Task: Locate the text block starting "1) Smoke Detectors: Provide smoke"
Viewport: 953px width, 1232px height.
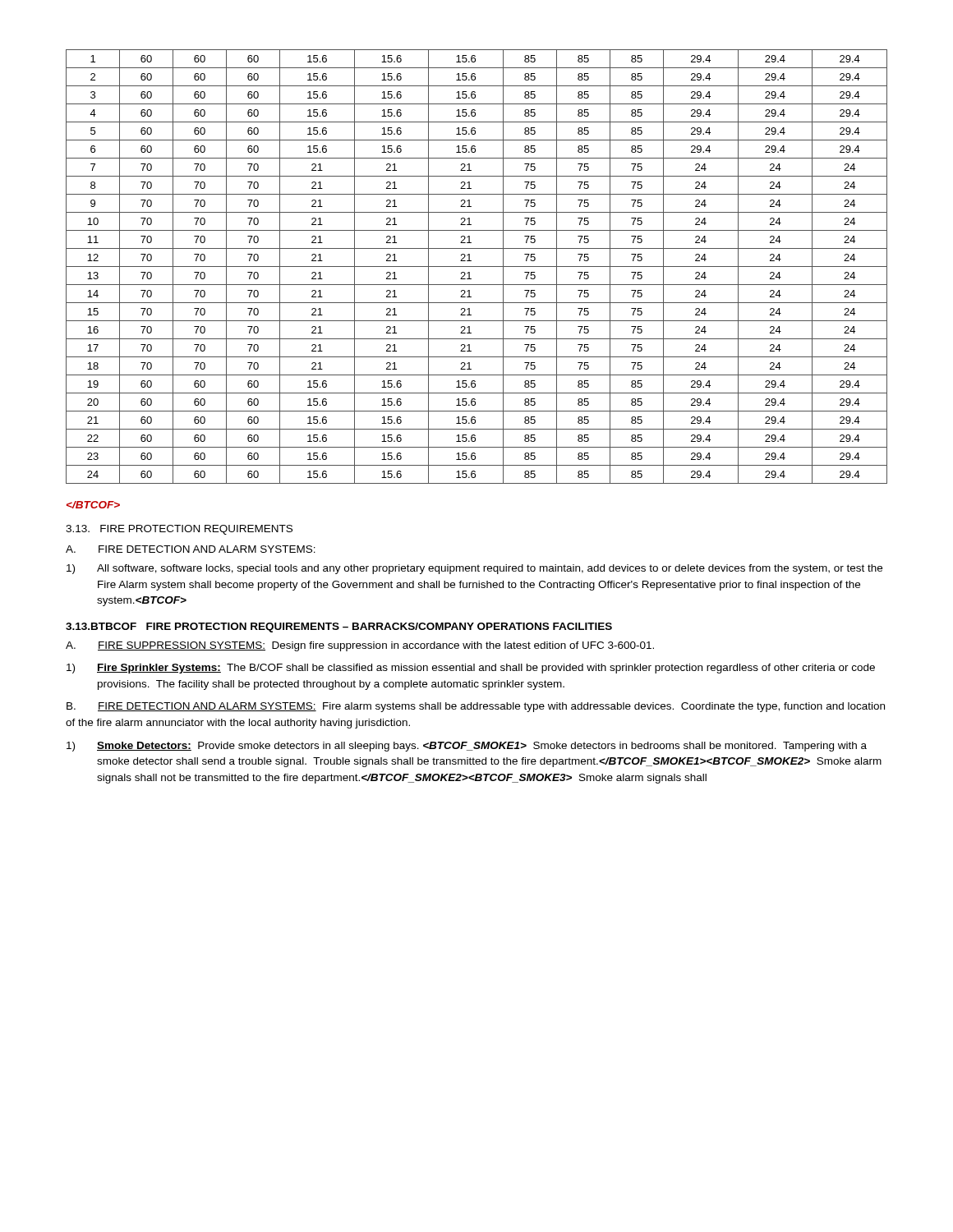Action: pos(476,761)
